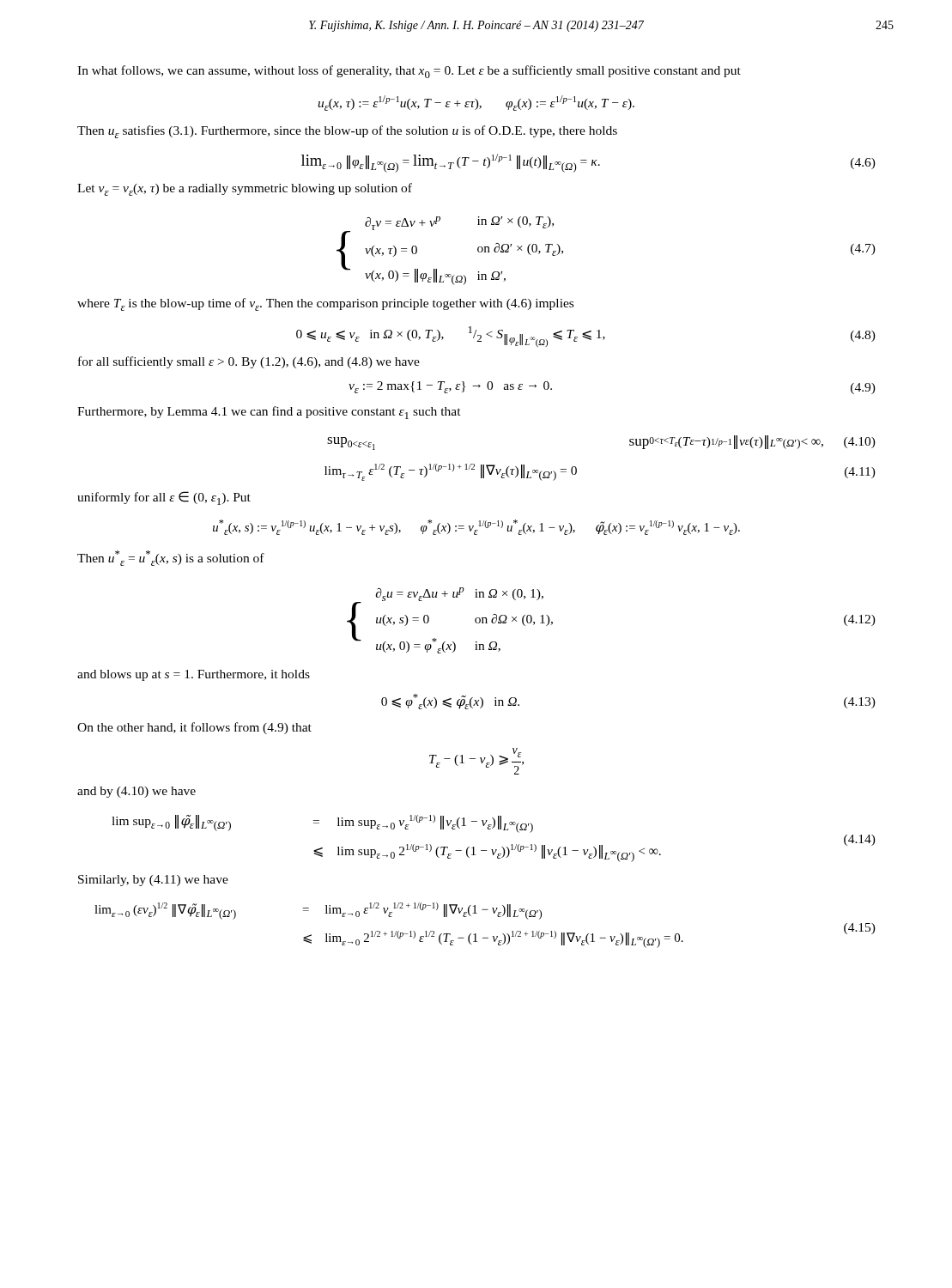Screen dimensions: 1288x952
Task: Click on the passage starting "limτ→Tε ε1/2 (Tε"
Action: pyautogui.click(x=476, y=471)
